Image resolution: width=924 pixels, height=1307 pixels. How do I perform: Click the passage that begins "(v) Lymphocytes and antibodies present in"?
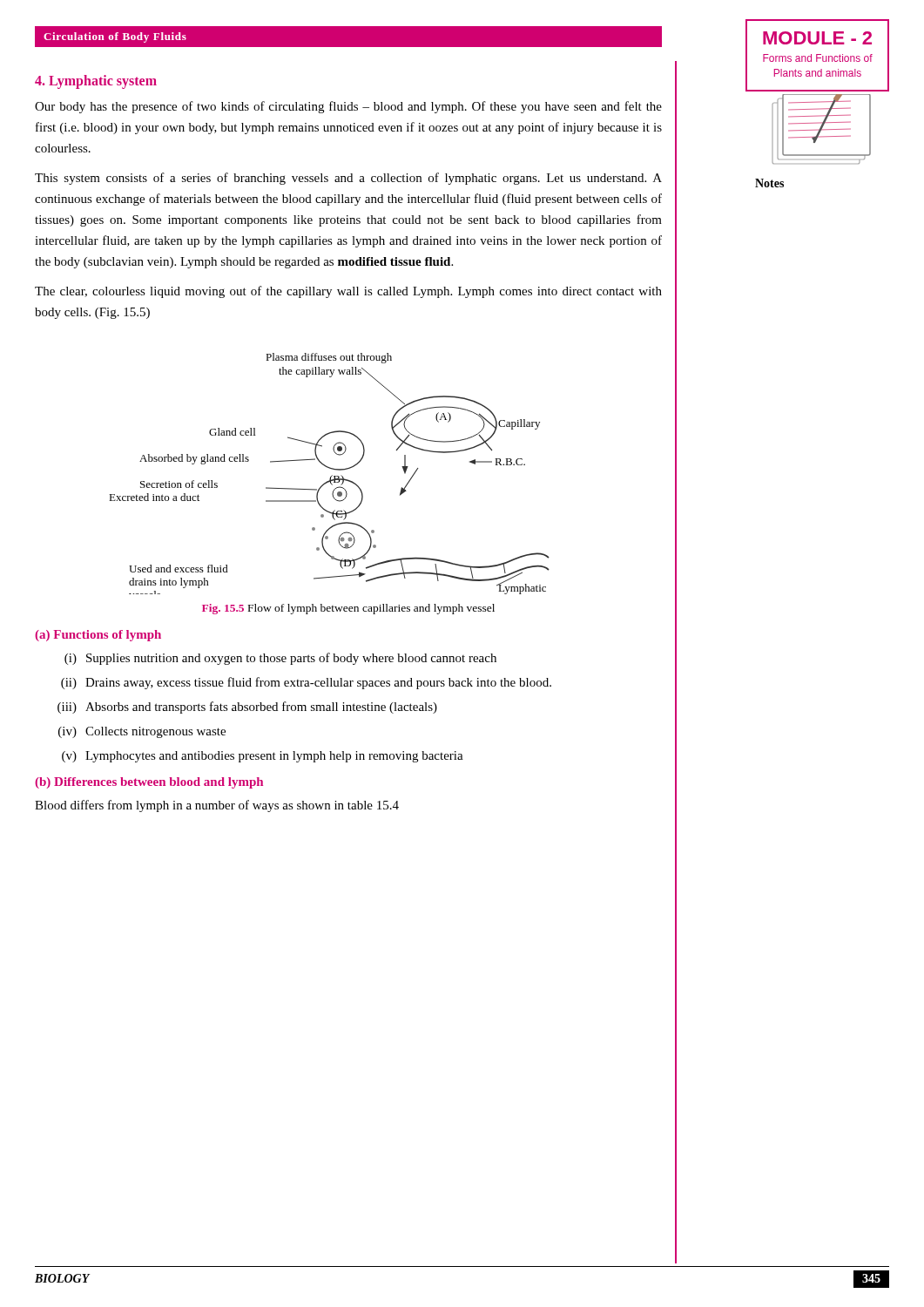pos(348,755)
